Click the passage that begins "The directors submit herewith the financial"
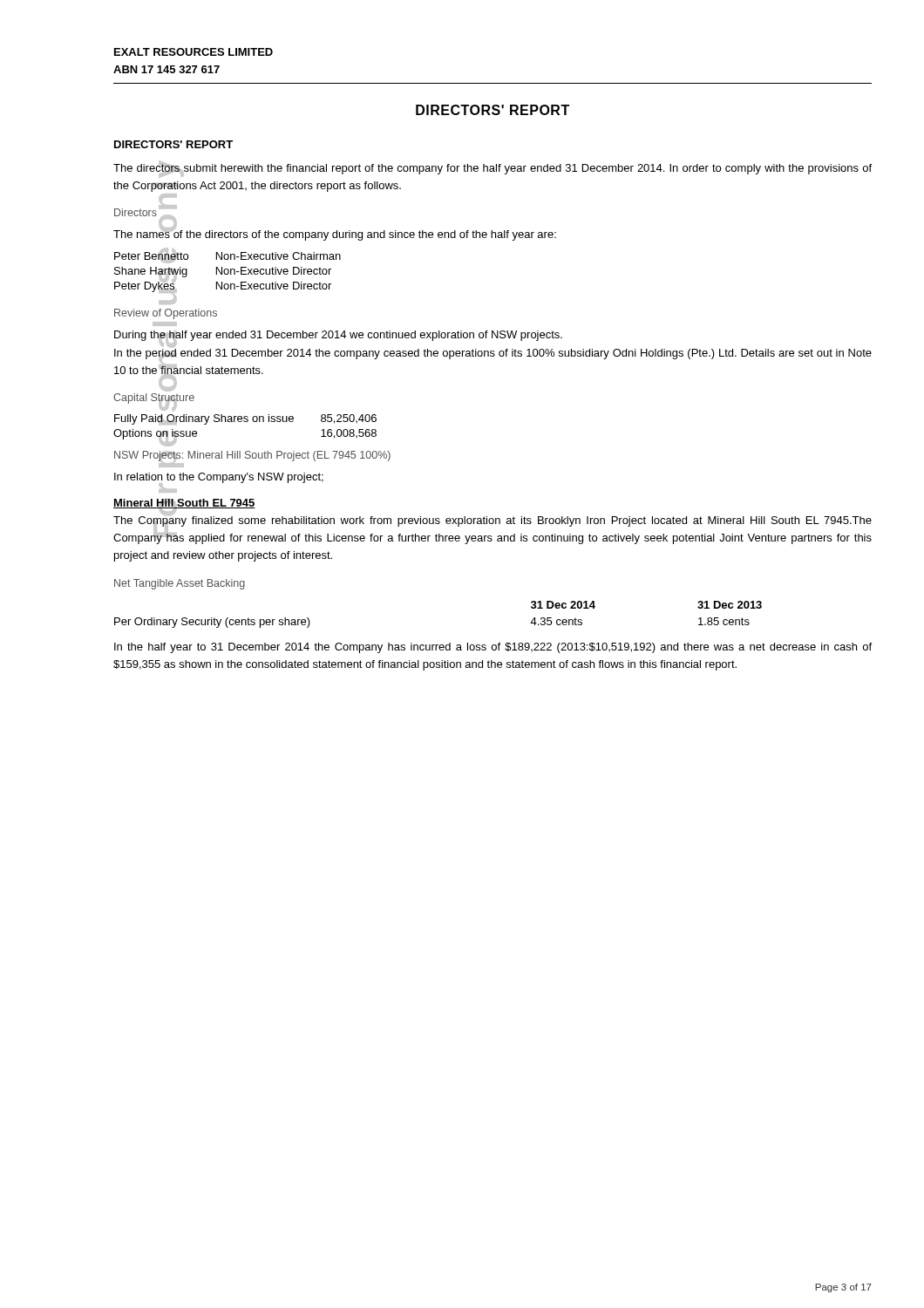924x1308 pixels. 492,177
